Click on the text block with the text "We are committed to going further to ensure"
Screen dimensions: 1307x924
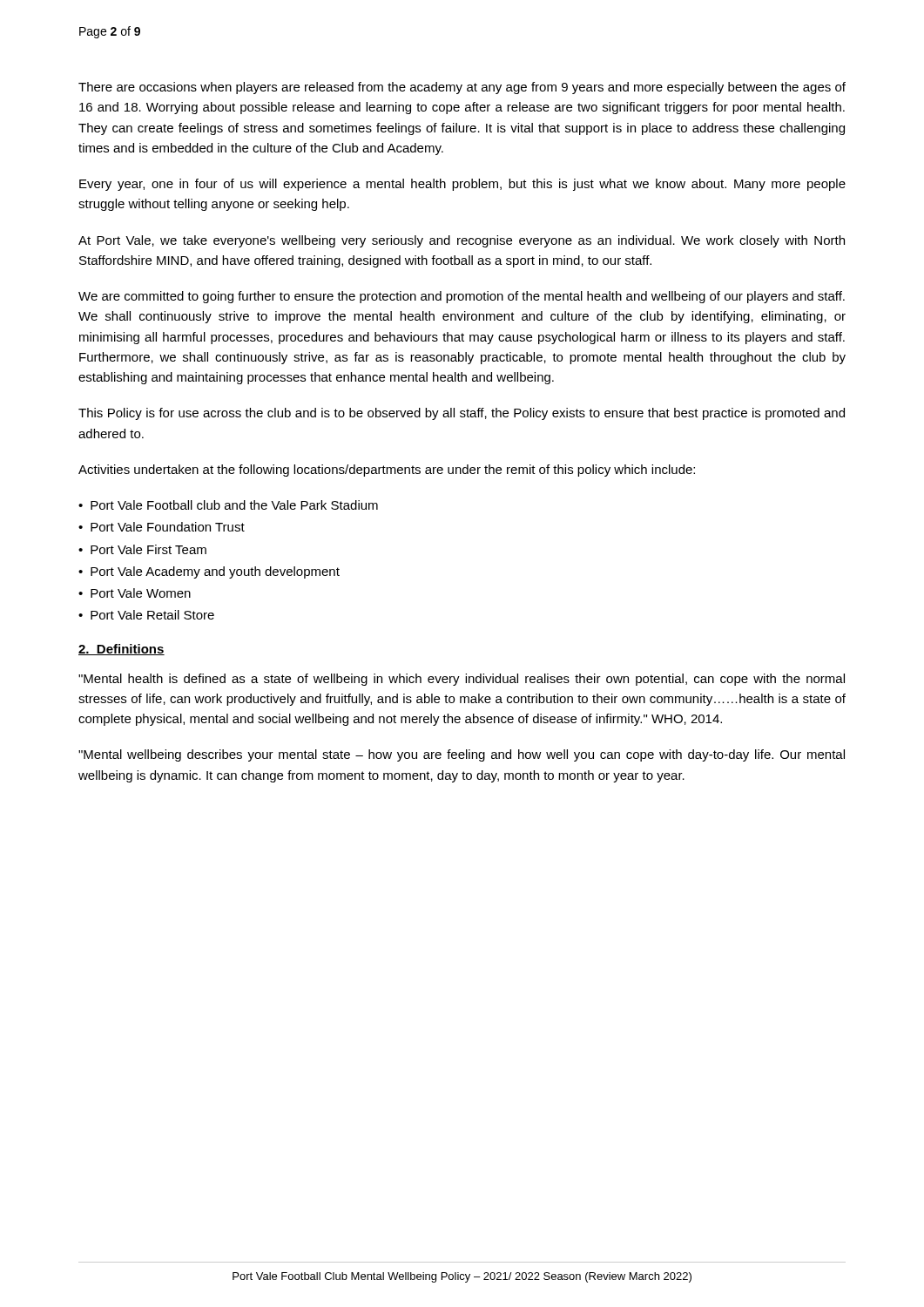462,336
